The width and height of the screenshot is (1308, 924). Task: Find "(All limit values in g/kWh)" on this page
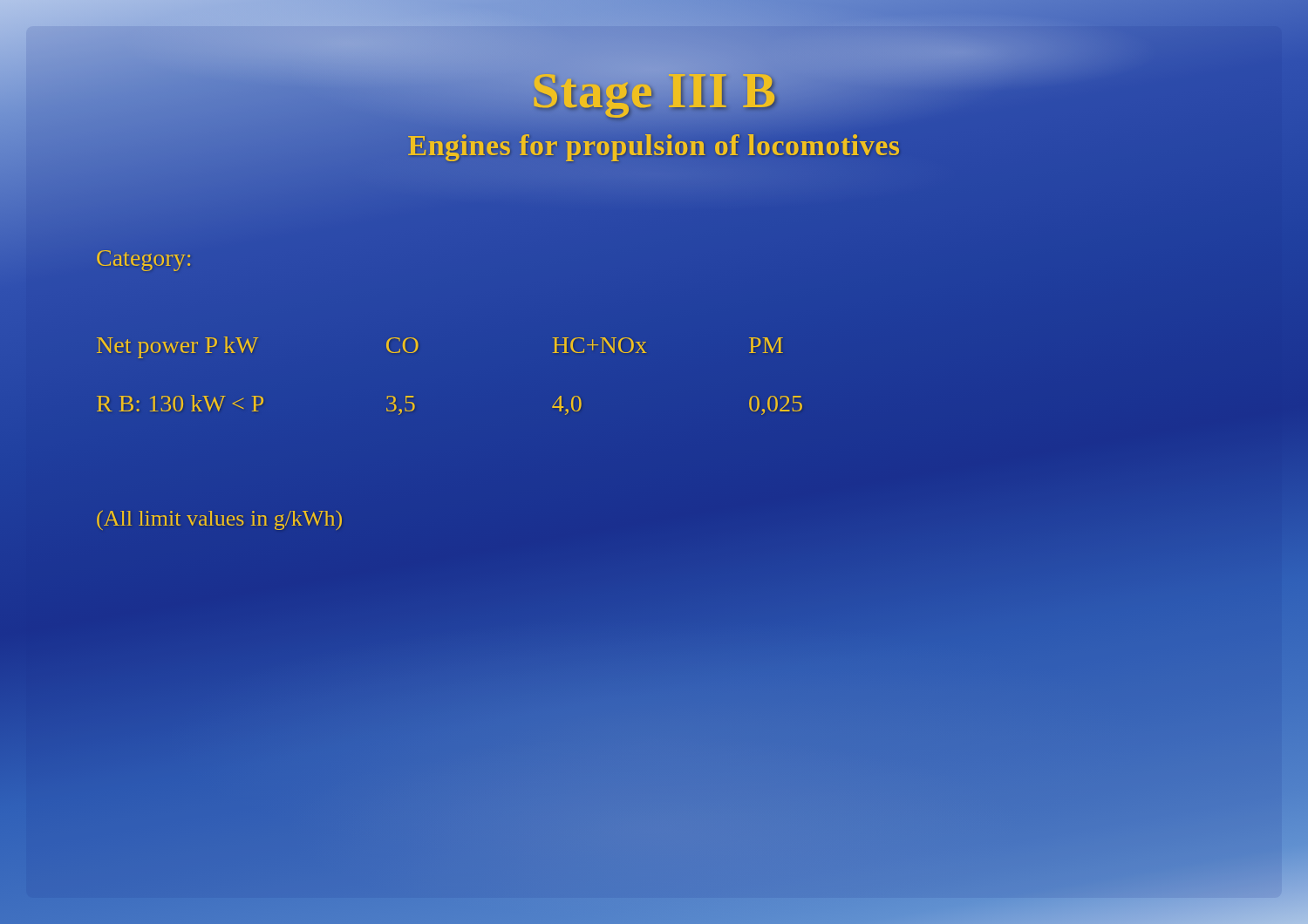tap(219, 518)
